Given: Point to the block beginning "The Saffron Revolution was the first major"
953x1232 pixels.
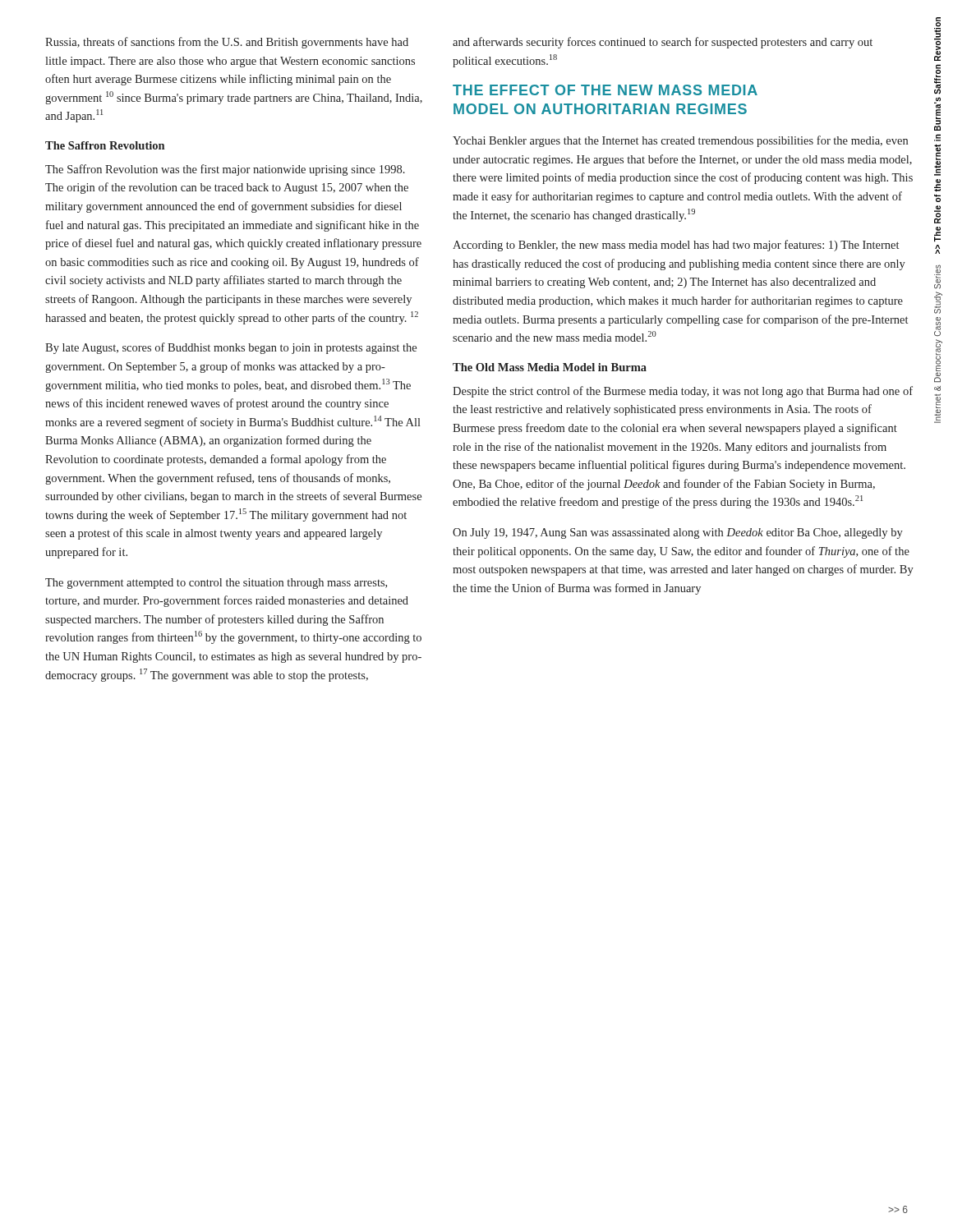Looking at the screenshot, I should pyautogui.click(x=233, y=243).
